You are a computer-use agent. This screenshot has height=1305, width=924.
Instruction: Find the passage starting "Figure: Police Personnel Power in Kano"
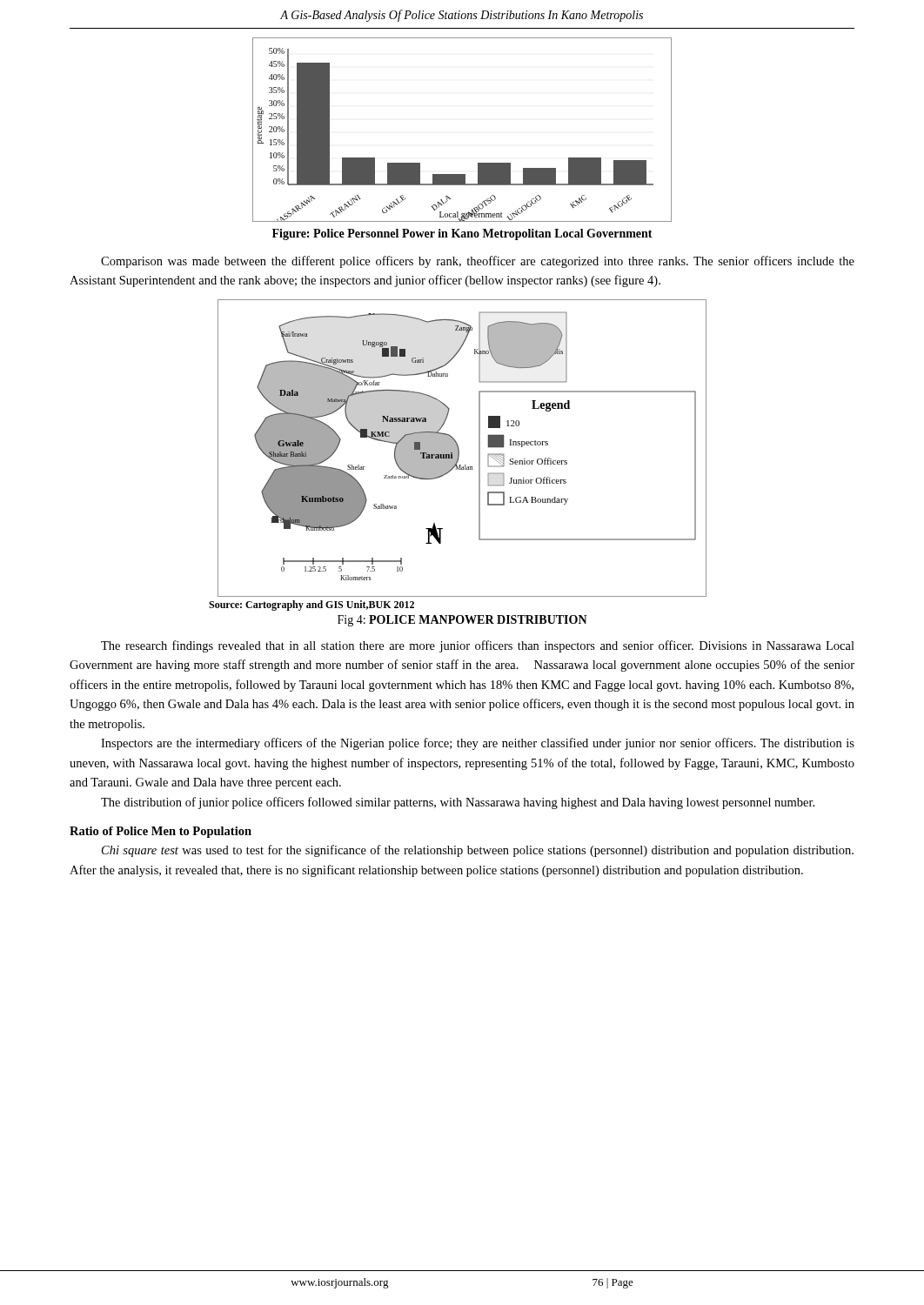coord(462,234)
